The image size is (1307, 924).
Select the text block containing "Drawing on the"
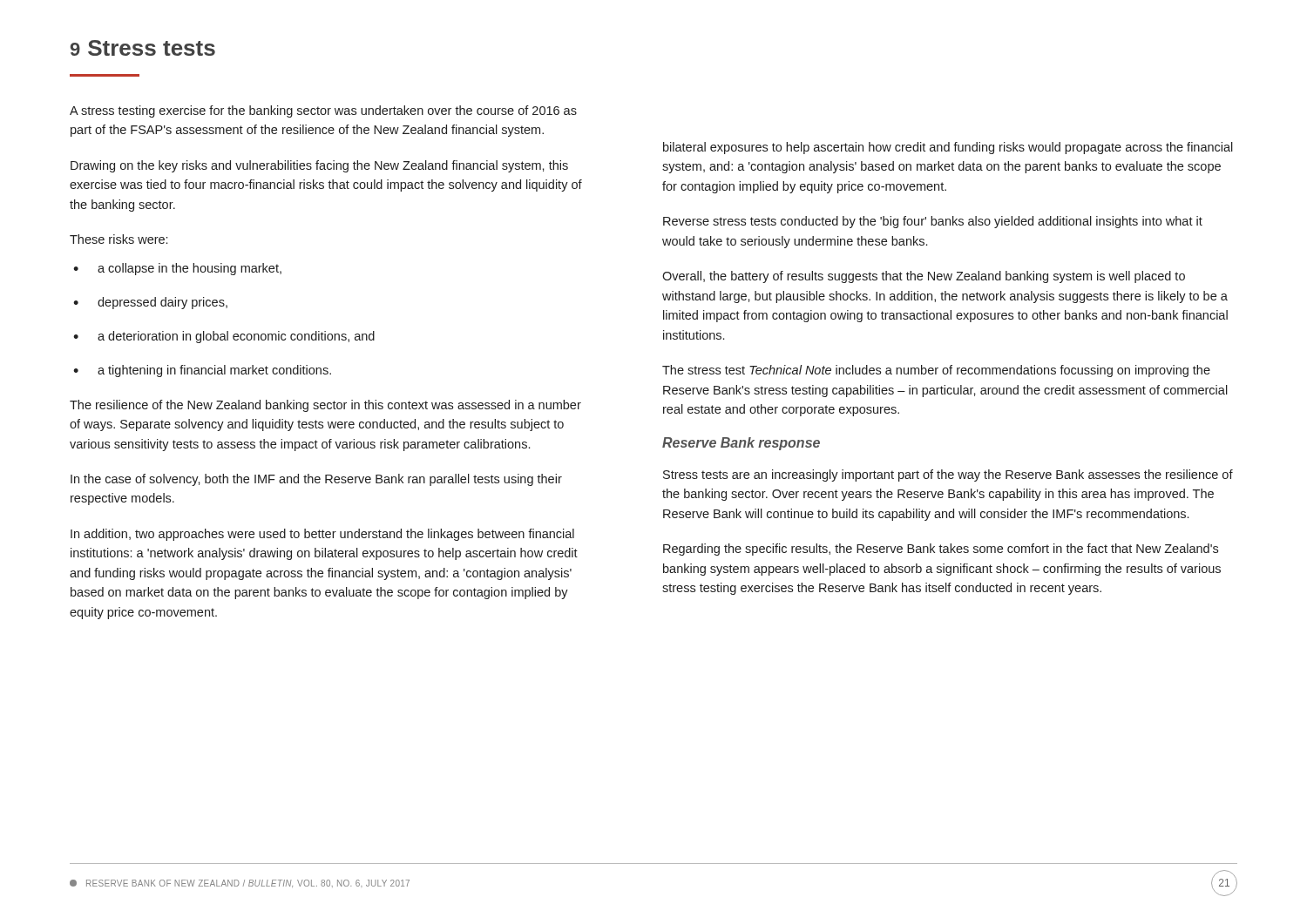326,185
